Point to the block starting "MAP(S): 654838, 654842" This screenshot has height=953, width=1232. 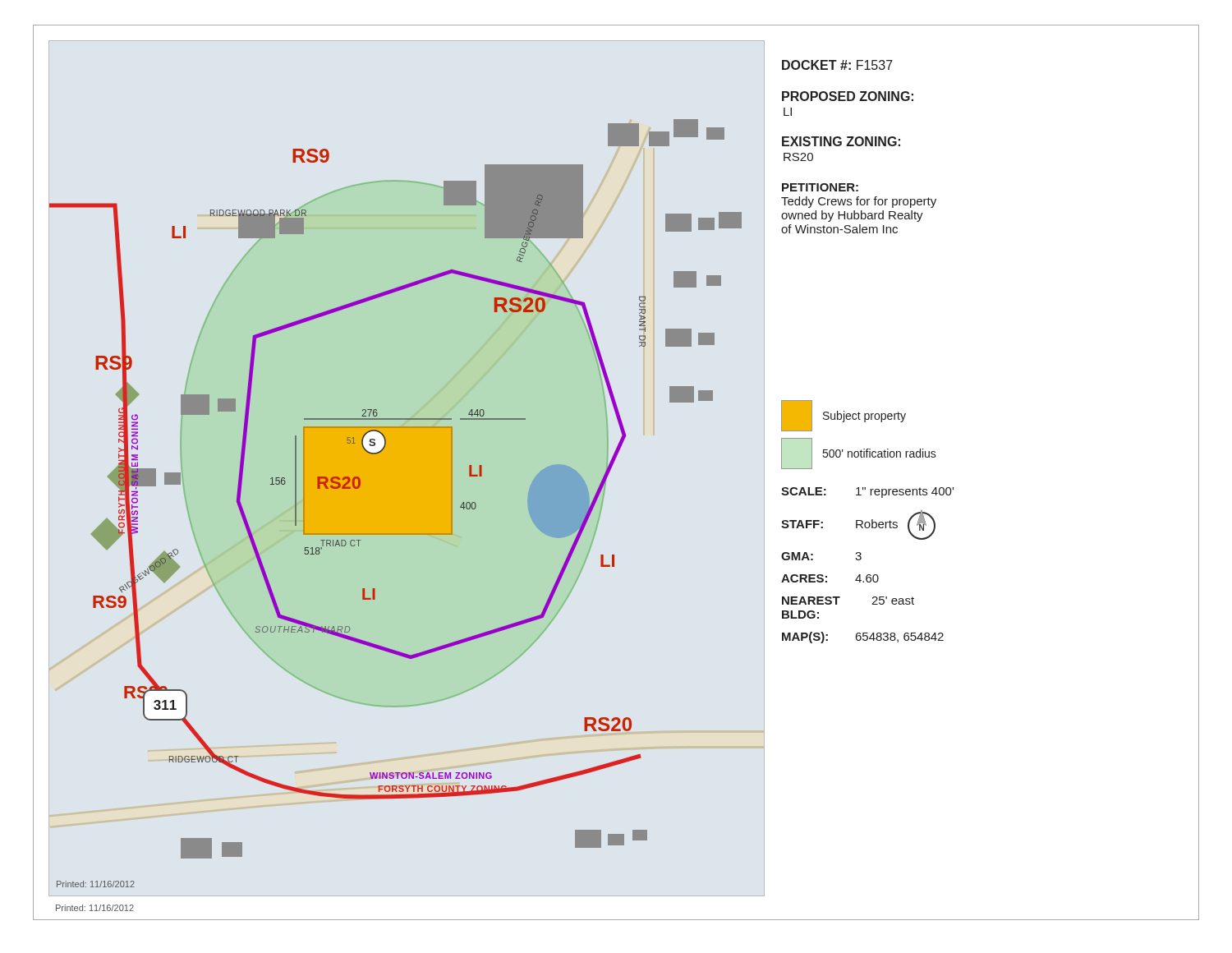[863, 638]
